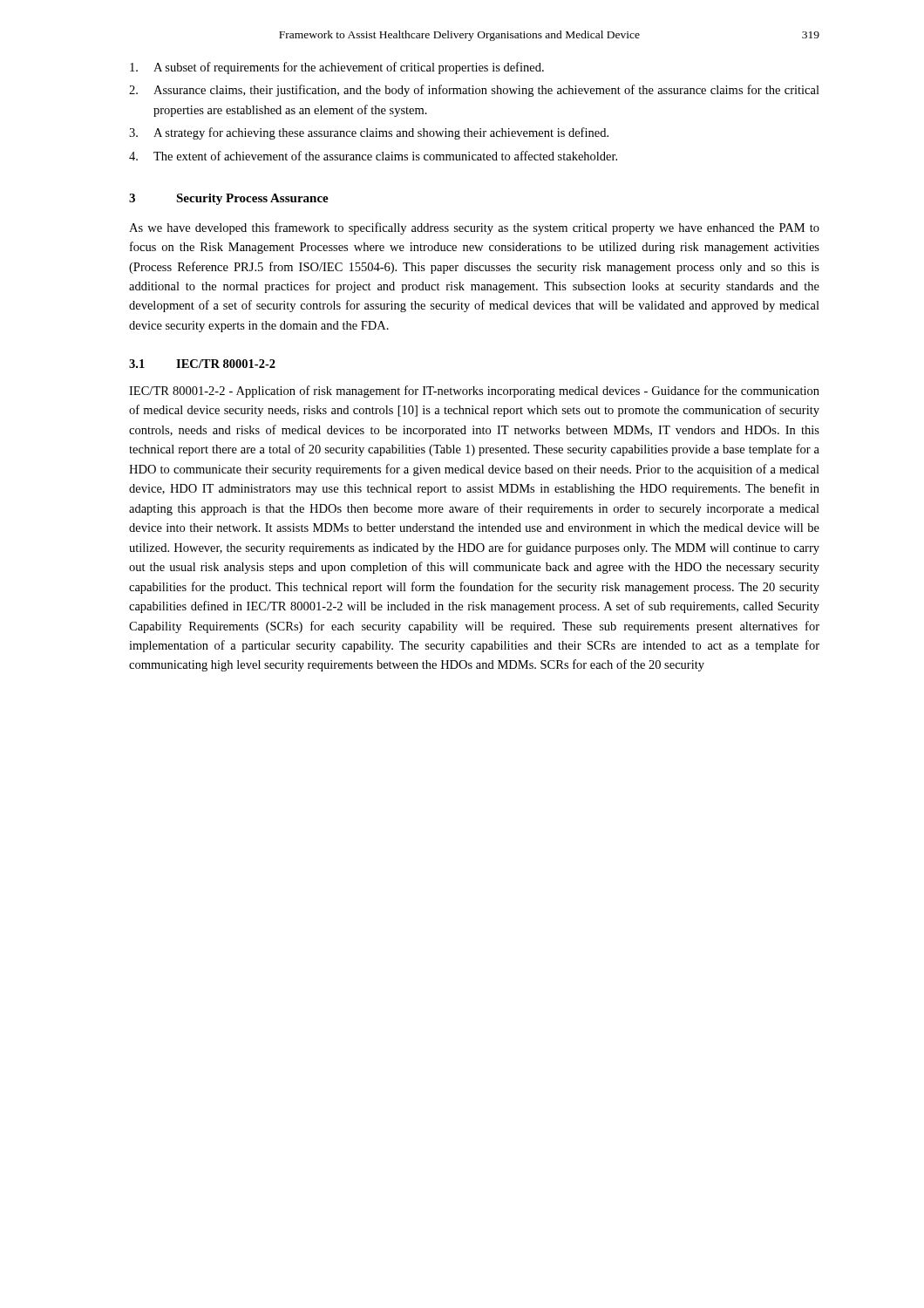Screen dimensions: 1308x924
Task: Select the text block starting "IEC/TR 80001-2-2 - Application of risk management"
Action: [x=474, y=528]
